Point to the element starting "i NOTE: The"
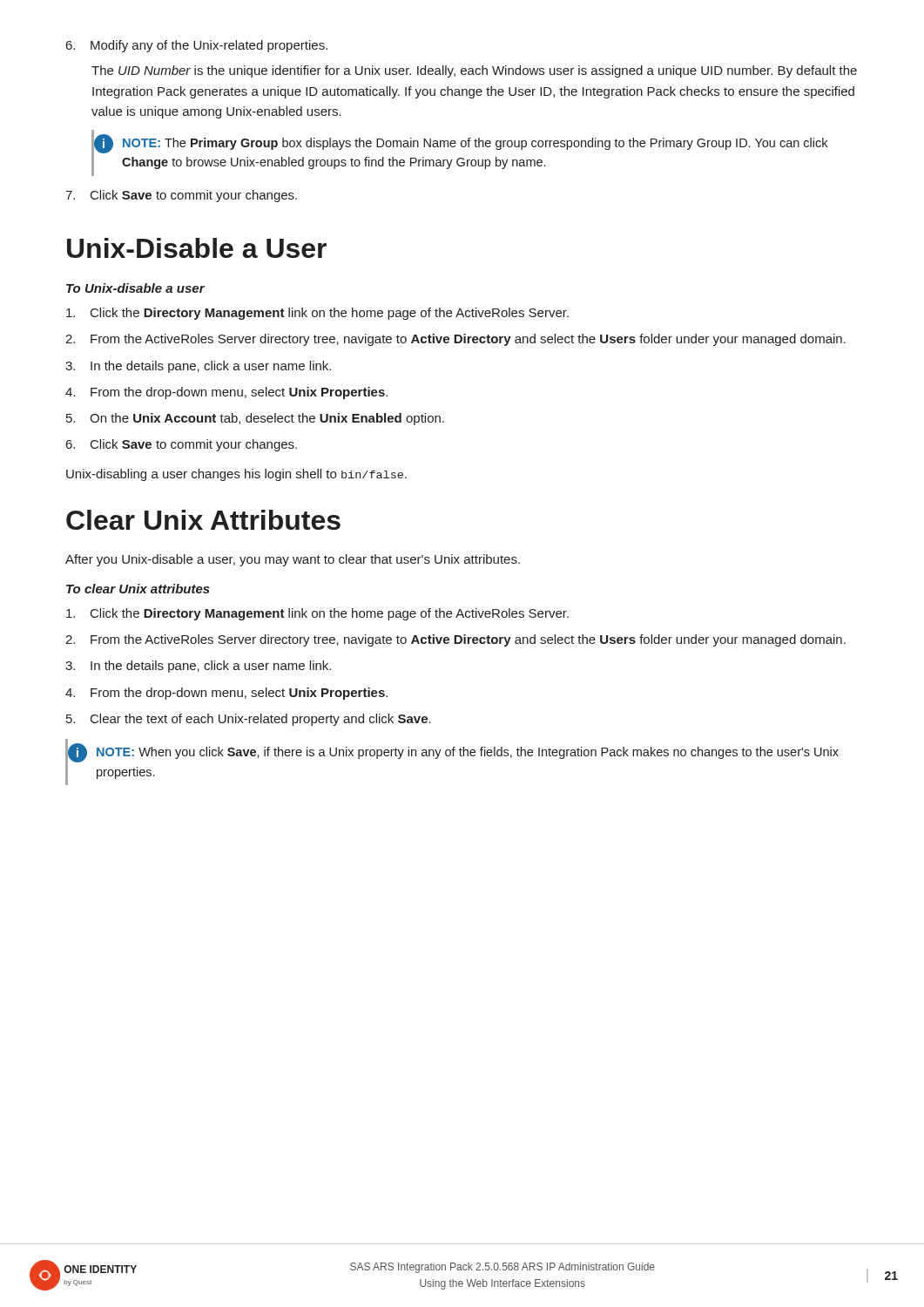This screenshot has width=924, height=1307. coord(475,153)
